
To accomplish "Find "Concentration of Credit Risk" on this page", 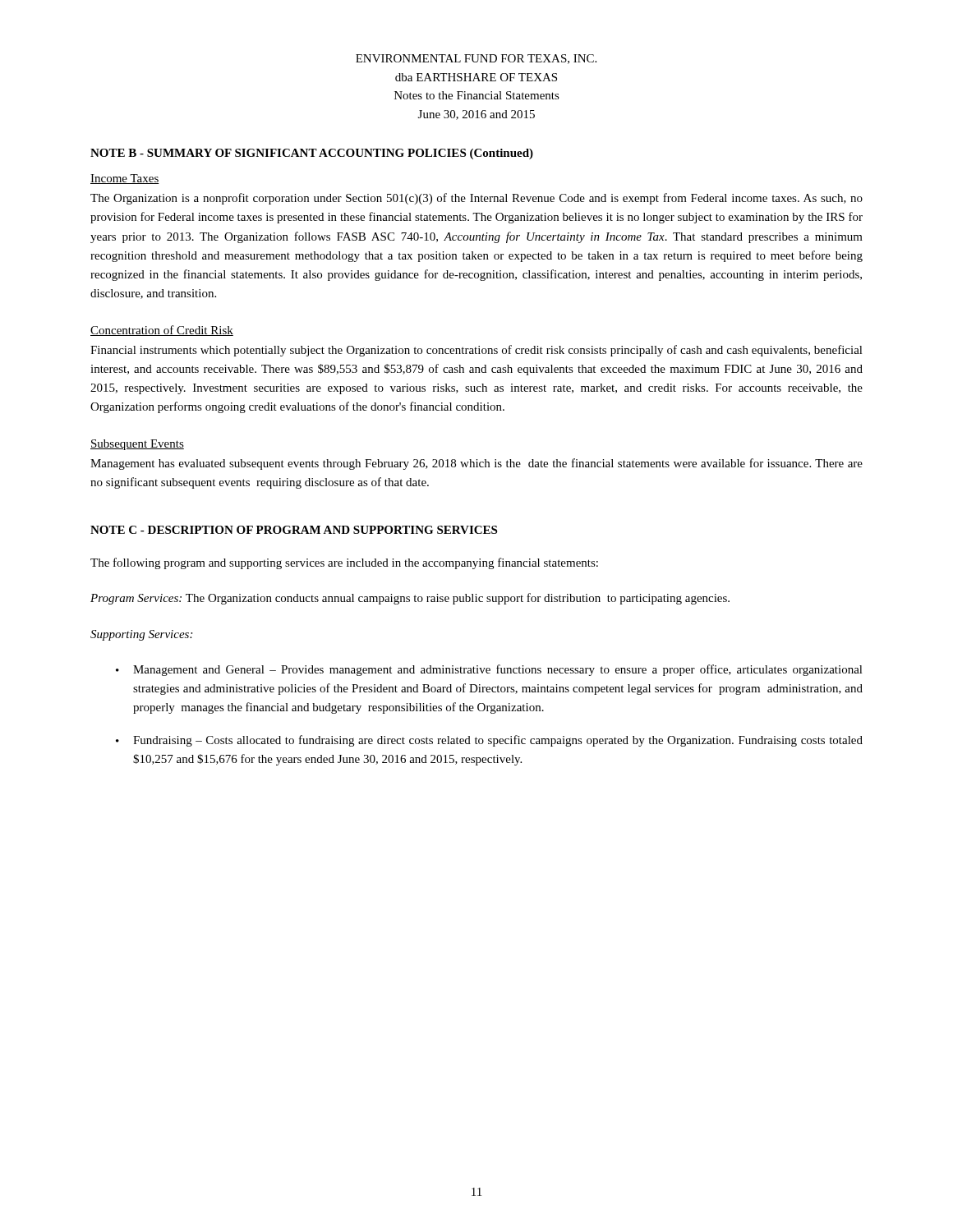I will [x=162, y=330].
